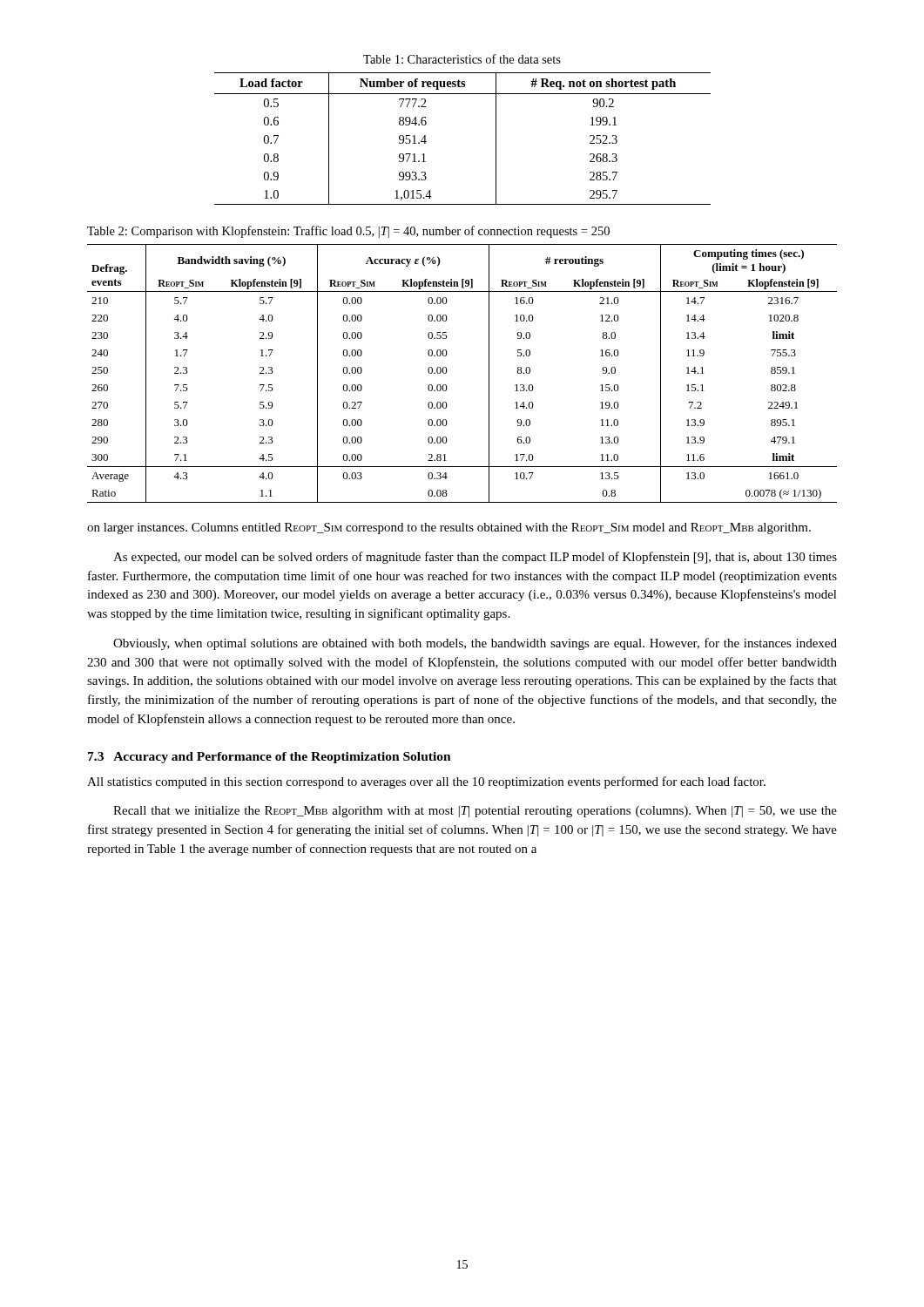The image size is (924, 1307).
Task: Locate the block of text that opens with "Recall that we"
Action: pos(462,829)
